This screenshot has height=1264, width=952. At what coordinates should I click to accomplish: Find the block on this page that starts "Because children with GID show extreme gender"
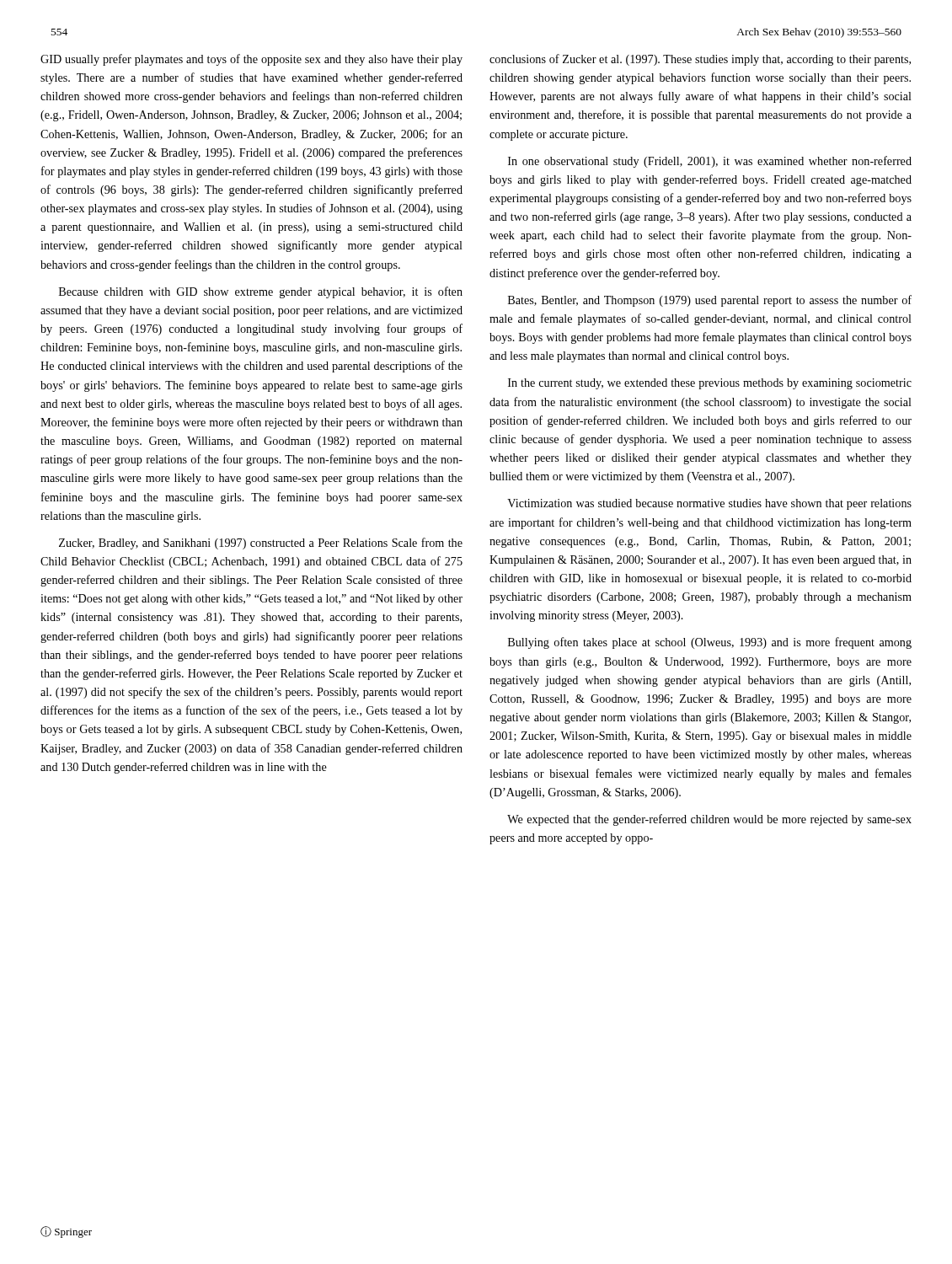tap(251, 403)
